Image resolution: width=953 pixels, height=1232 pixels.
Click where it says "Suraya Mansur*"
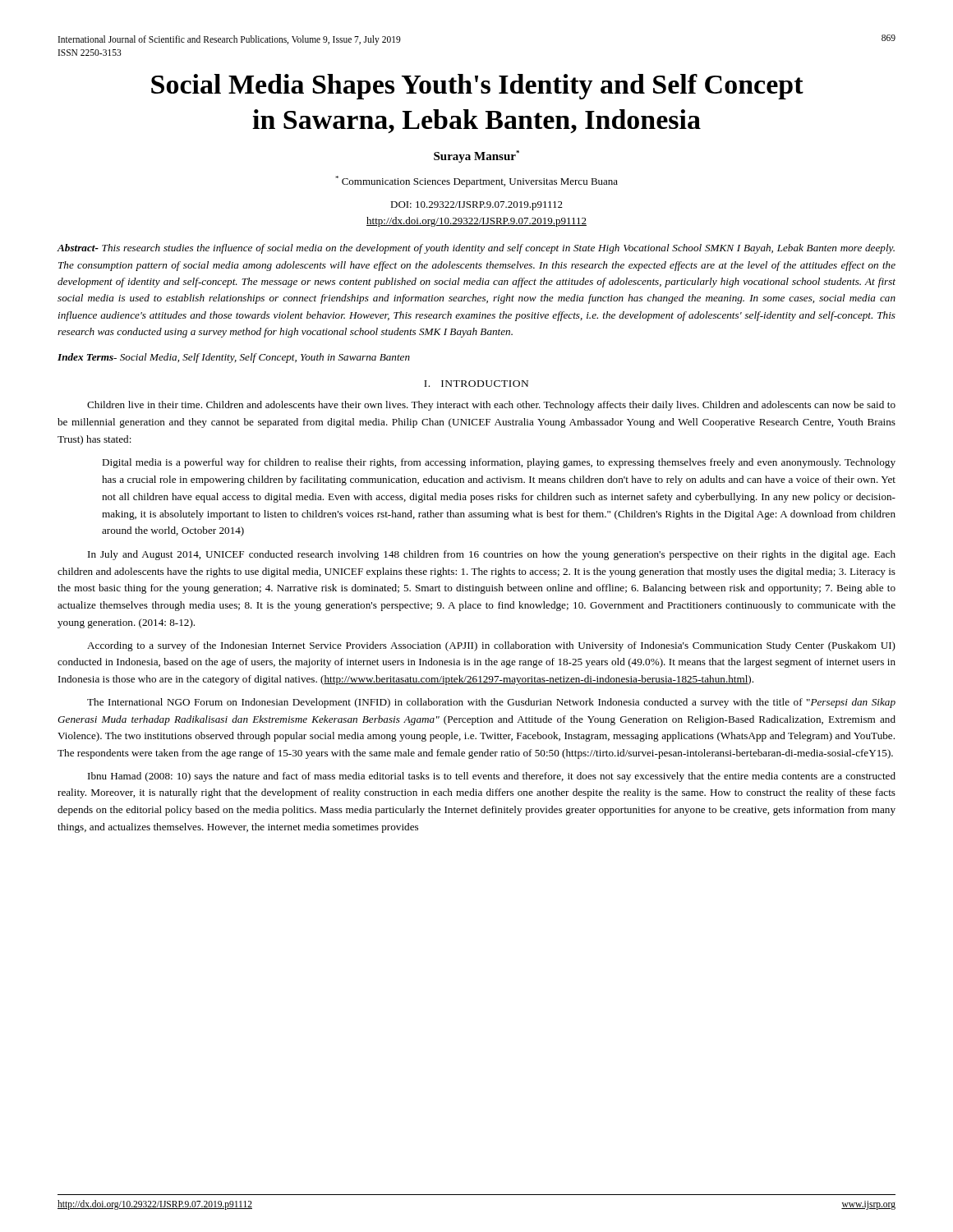(476, 156)
